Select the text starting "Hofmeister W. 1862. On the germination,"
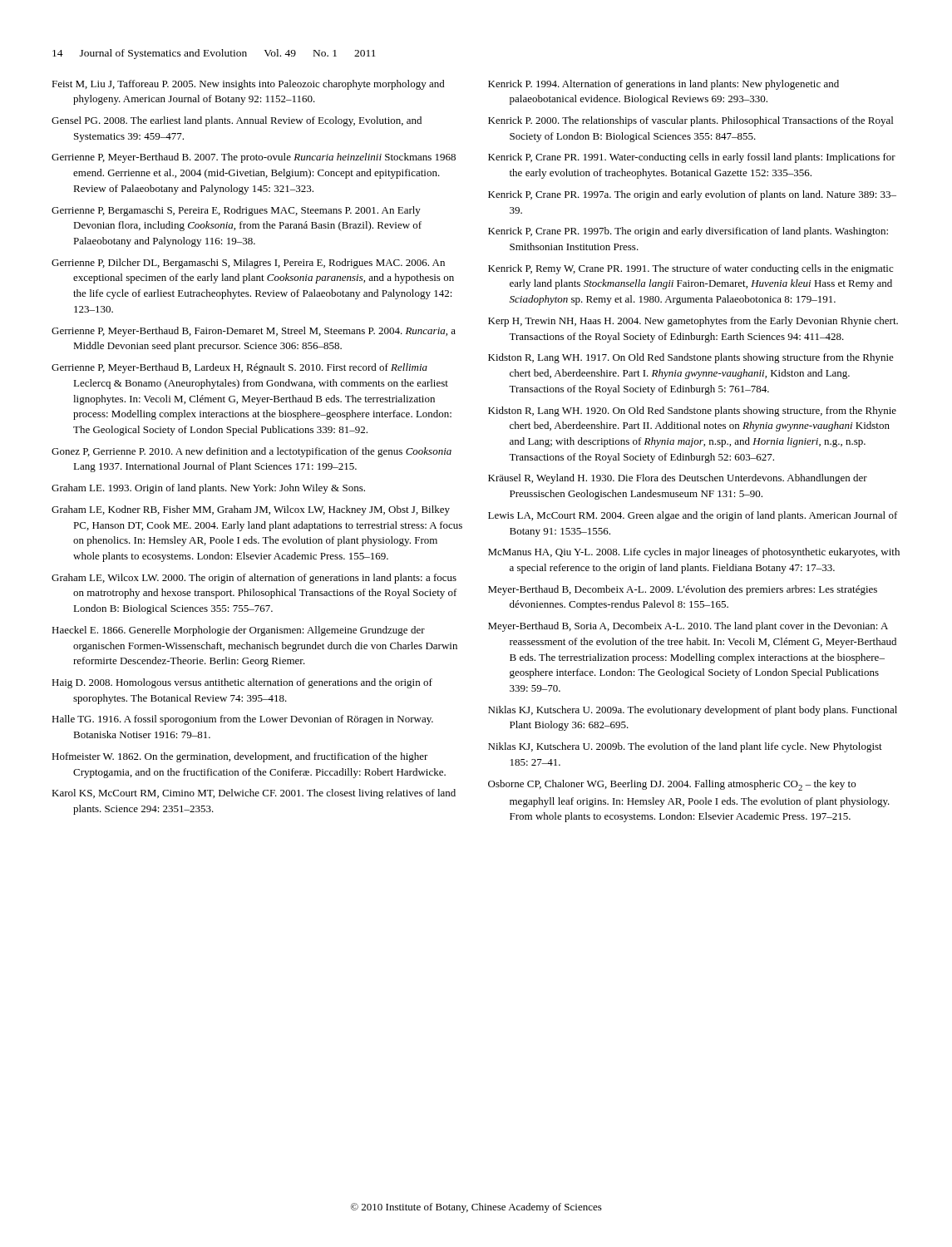 tap(249, 764)
